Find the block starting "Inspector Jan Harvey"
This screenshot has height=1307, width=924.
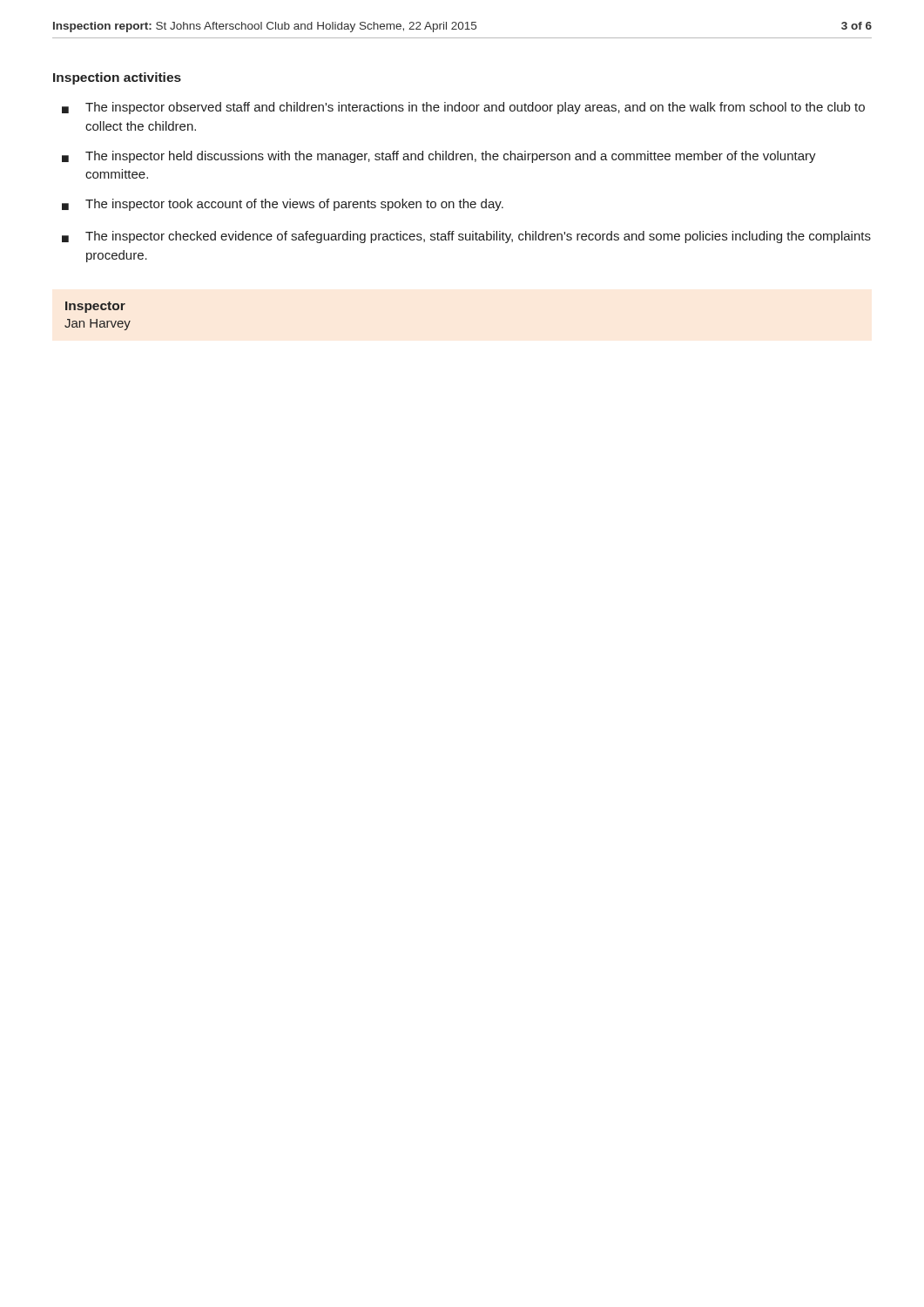pos(95,307)
